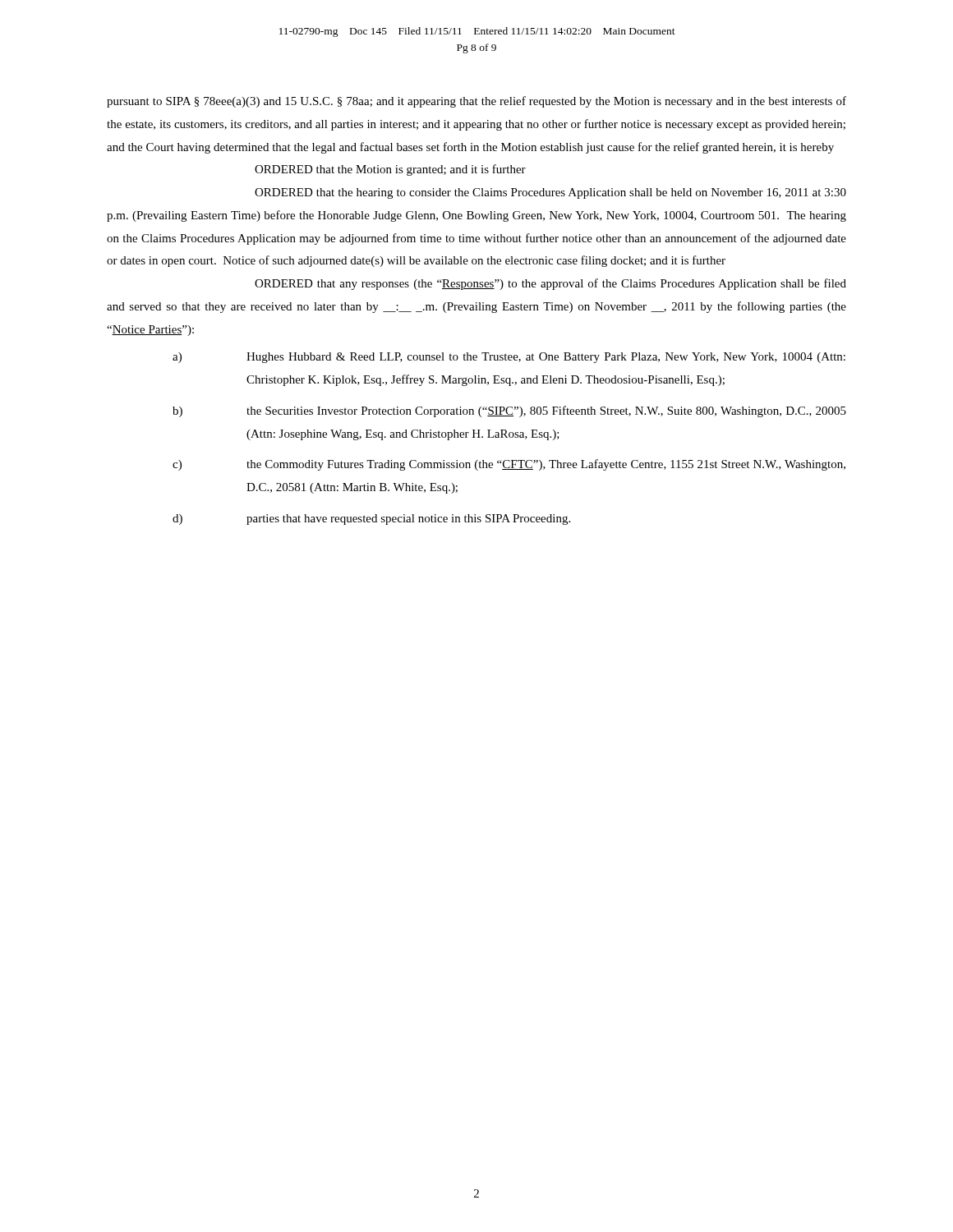Select the region starting "ORDERED that the Motion"
This screenshot has width=953, height=1232.
390,169
